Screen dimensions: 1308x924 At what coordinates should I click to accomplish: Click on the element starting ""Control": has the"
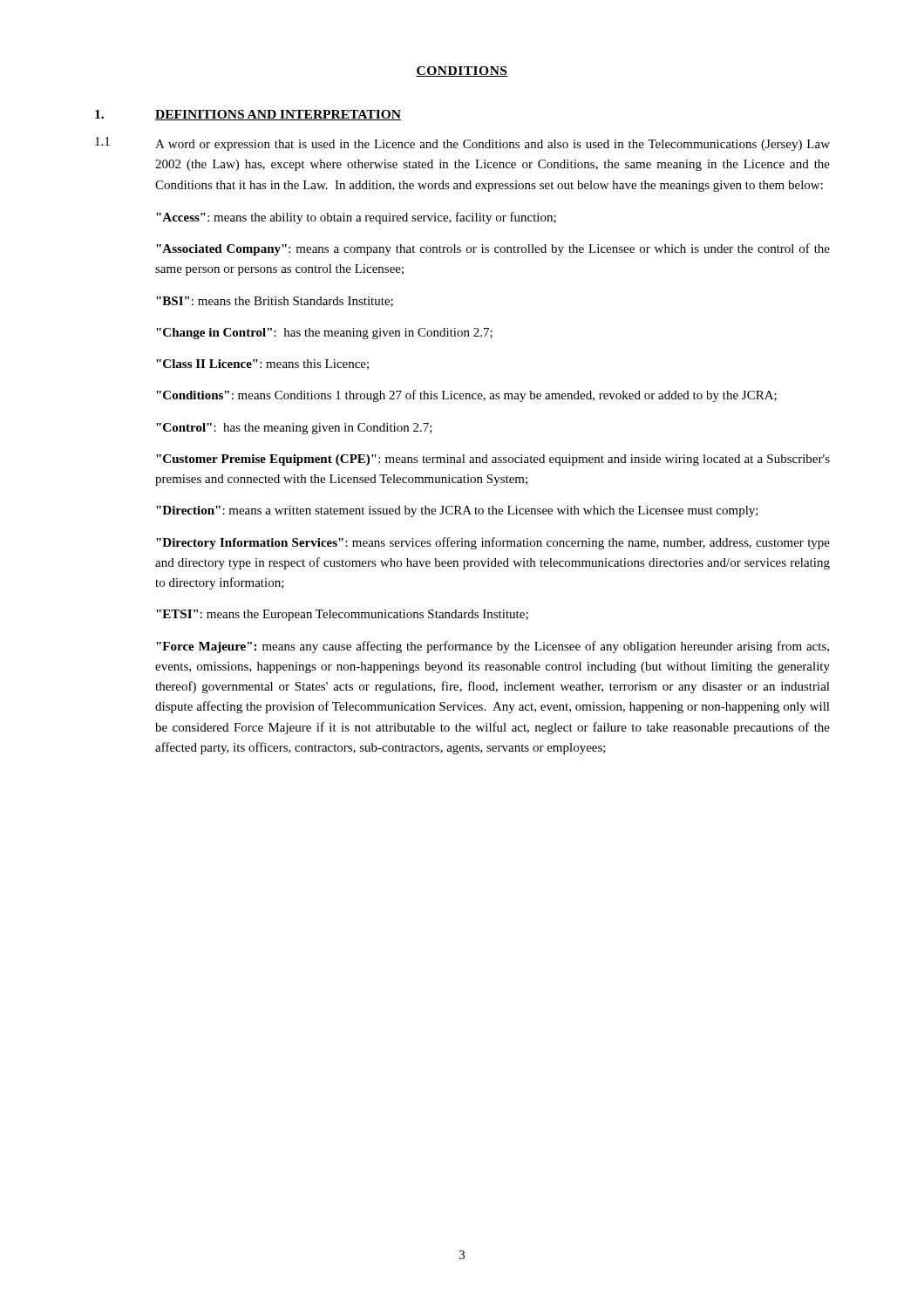tap(294, 427)
